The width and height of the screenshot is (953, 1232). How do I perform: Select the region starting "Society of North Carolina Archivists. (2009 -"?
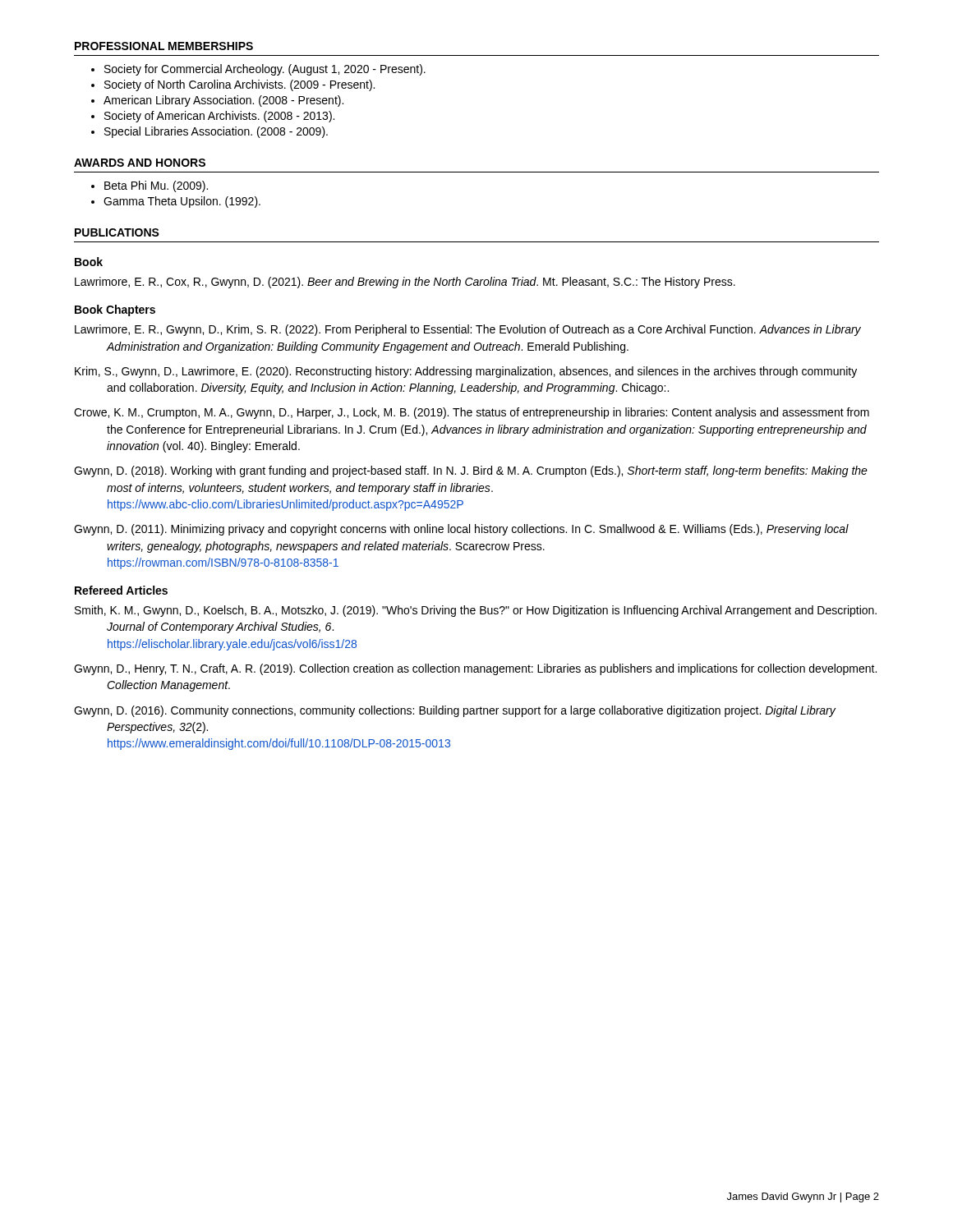point(240,85)
